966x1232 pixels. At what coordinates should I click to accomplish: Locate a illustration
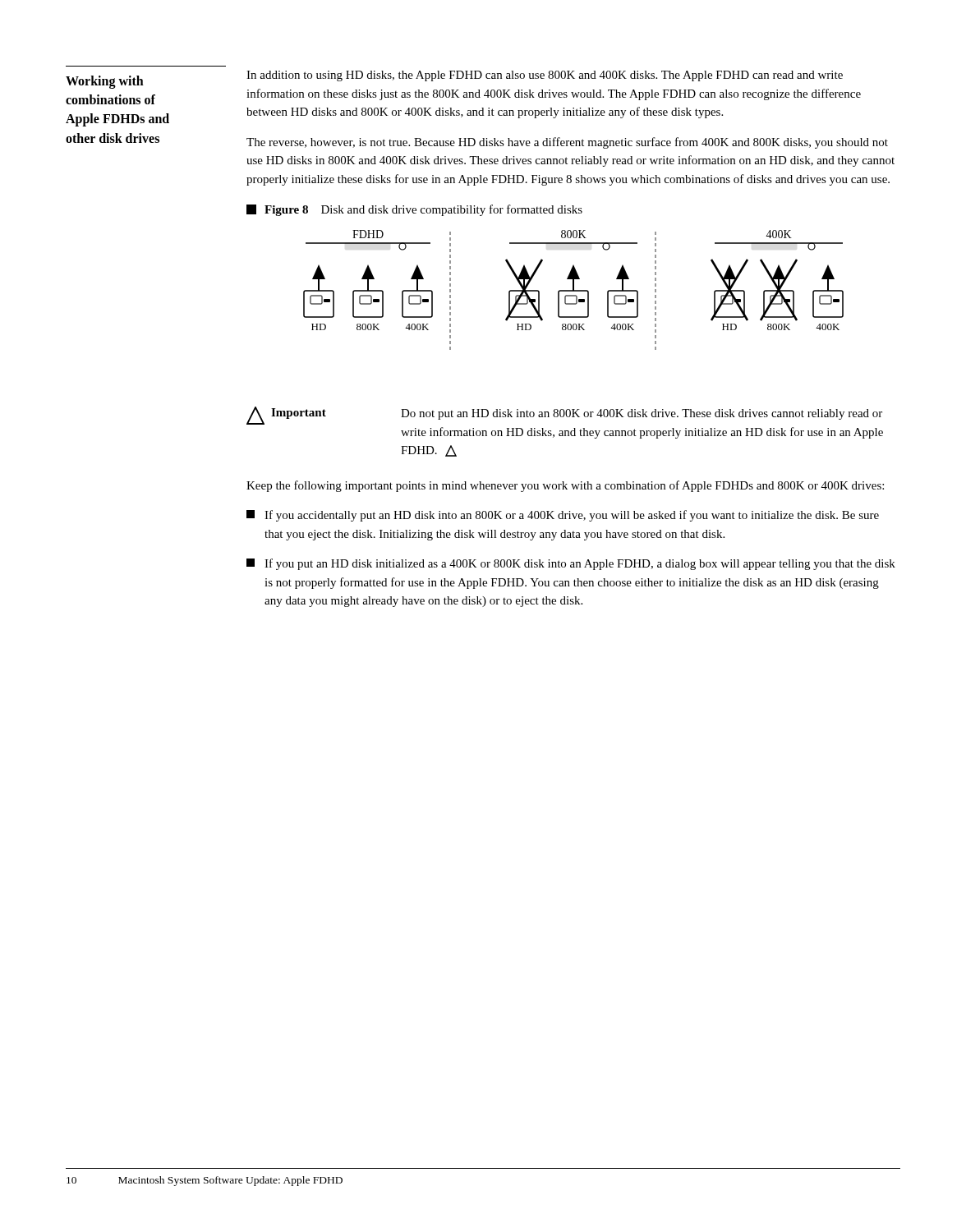[571, 306]
